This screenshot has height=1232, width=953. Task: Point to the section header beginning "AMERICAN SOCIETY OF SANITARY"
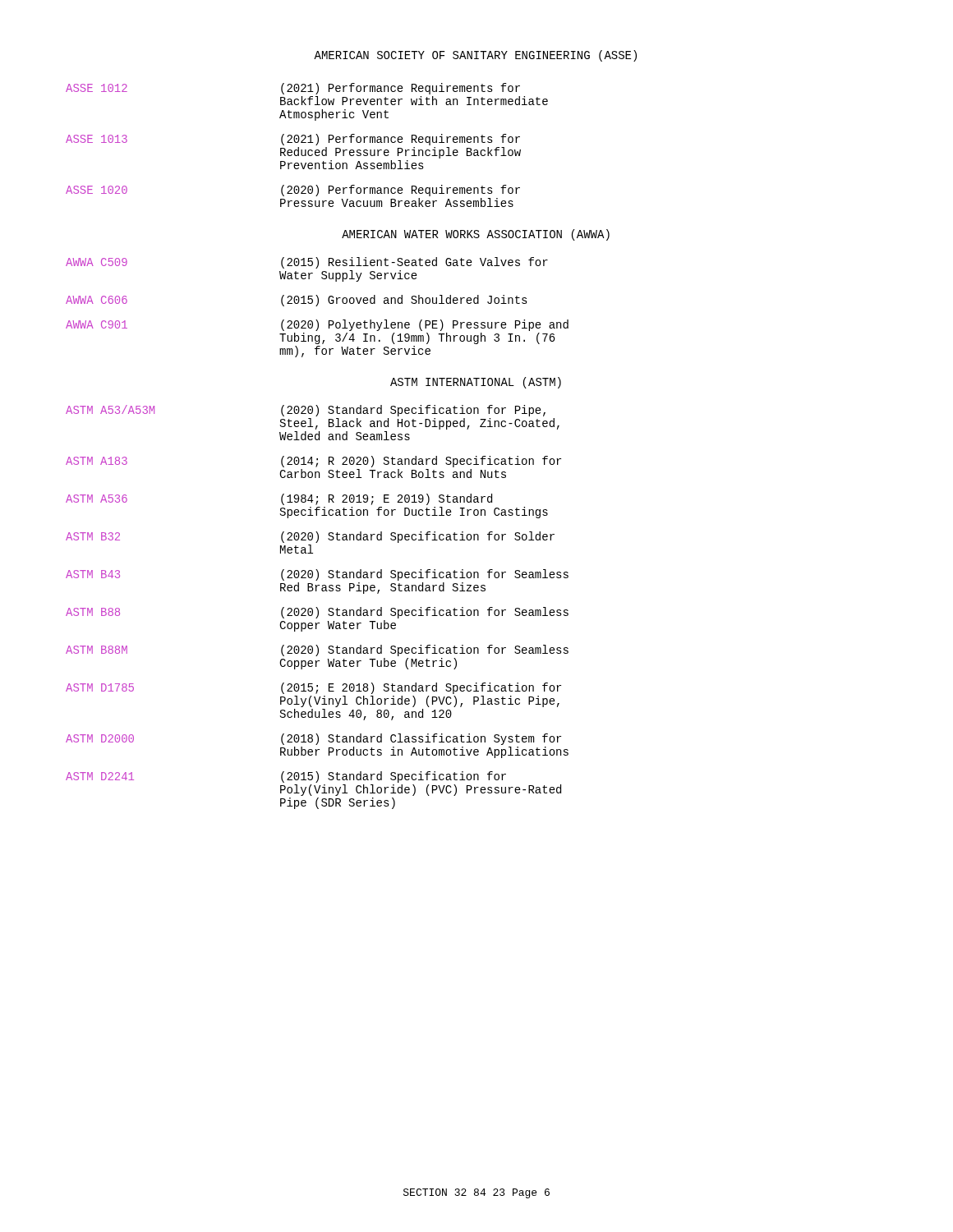point(476,56)
